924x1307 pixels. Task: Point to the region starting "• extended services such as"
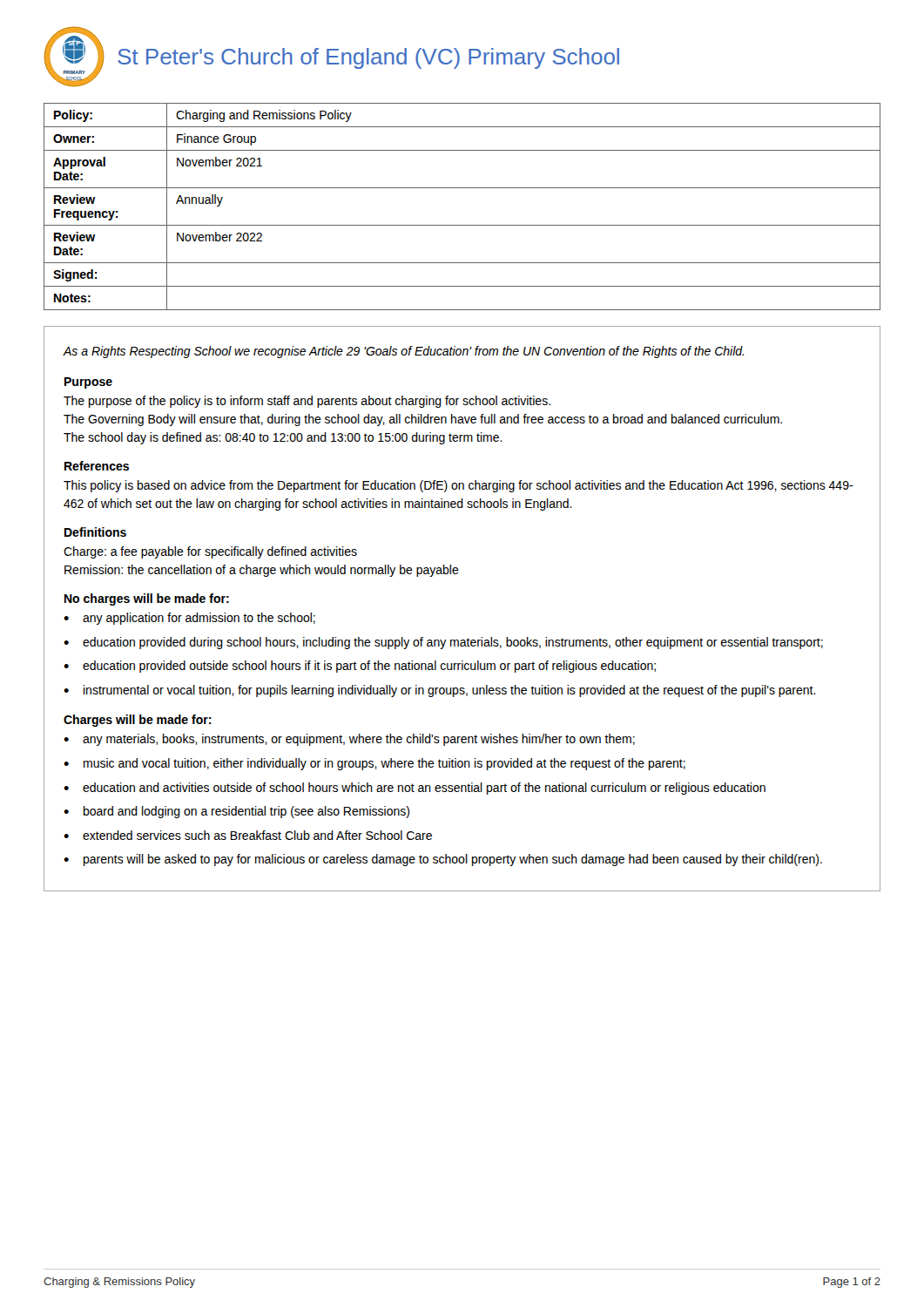pos(248,835)
